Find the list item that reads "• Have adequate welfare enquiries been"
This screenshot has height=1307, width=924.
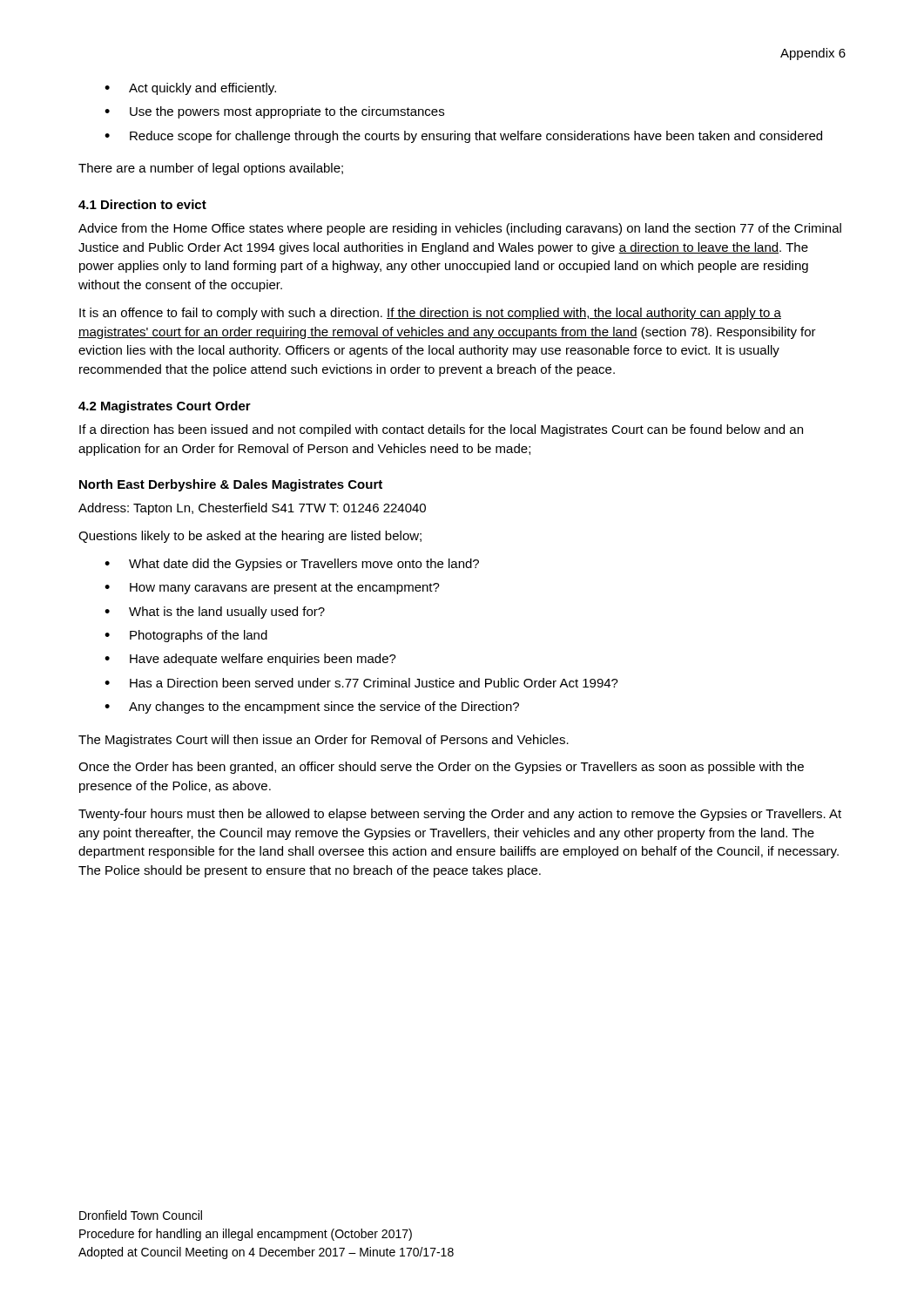[250, 660]
